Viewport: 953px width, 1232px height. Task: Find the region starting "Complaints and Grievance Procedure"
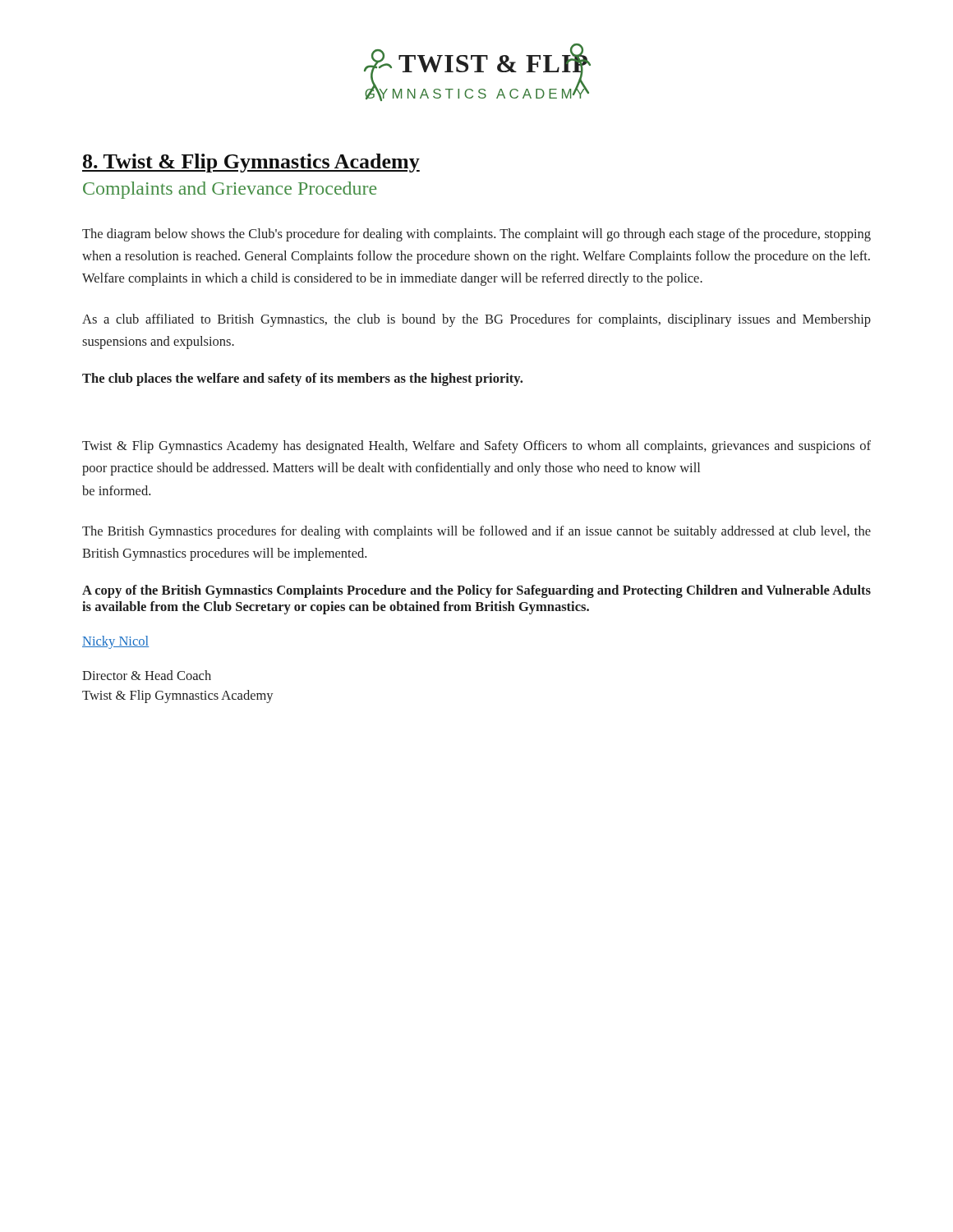tap(230, 190)
